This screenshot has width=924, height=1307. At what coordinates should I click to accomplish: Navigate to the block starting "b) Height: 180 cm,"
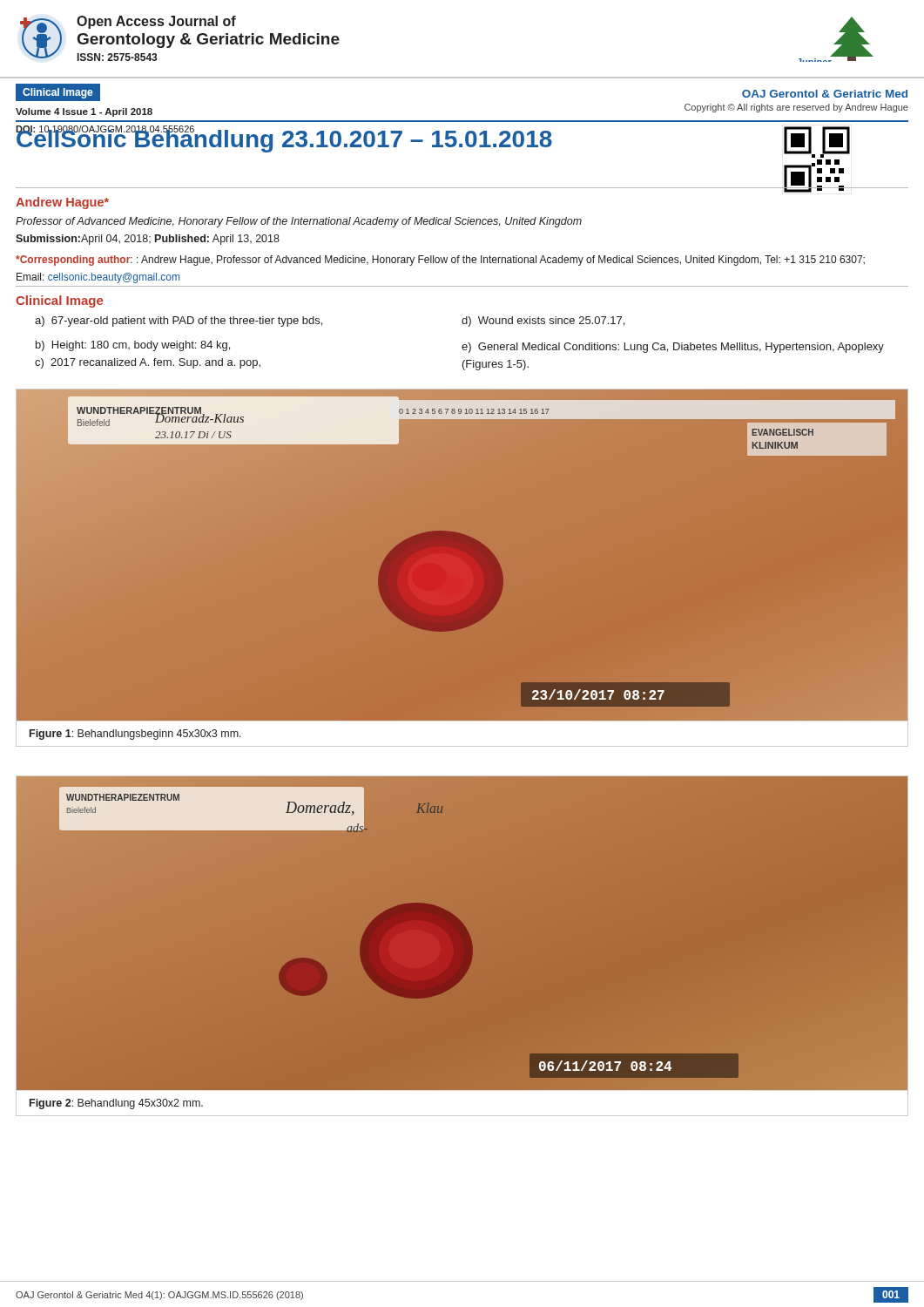click(133, 345)
